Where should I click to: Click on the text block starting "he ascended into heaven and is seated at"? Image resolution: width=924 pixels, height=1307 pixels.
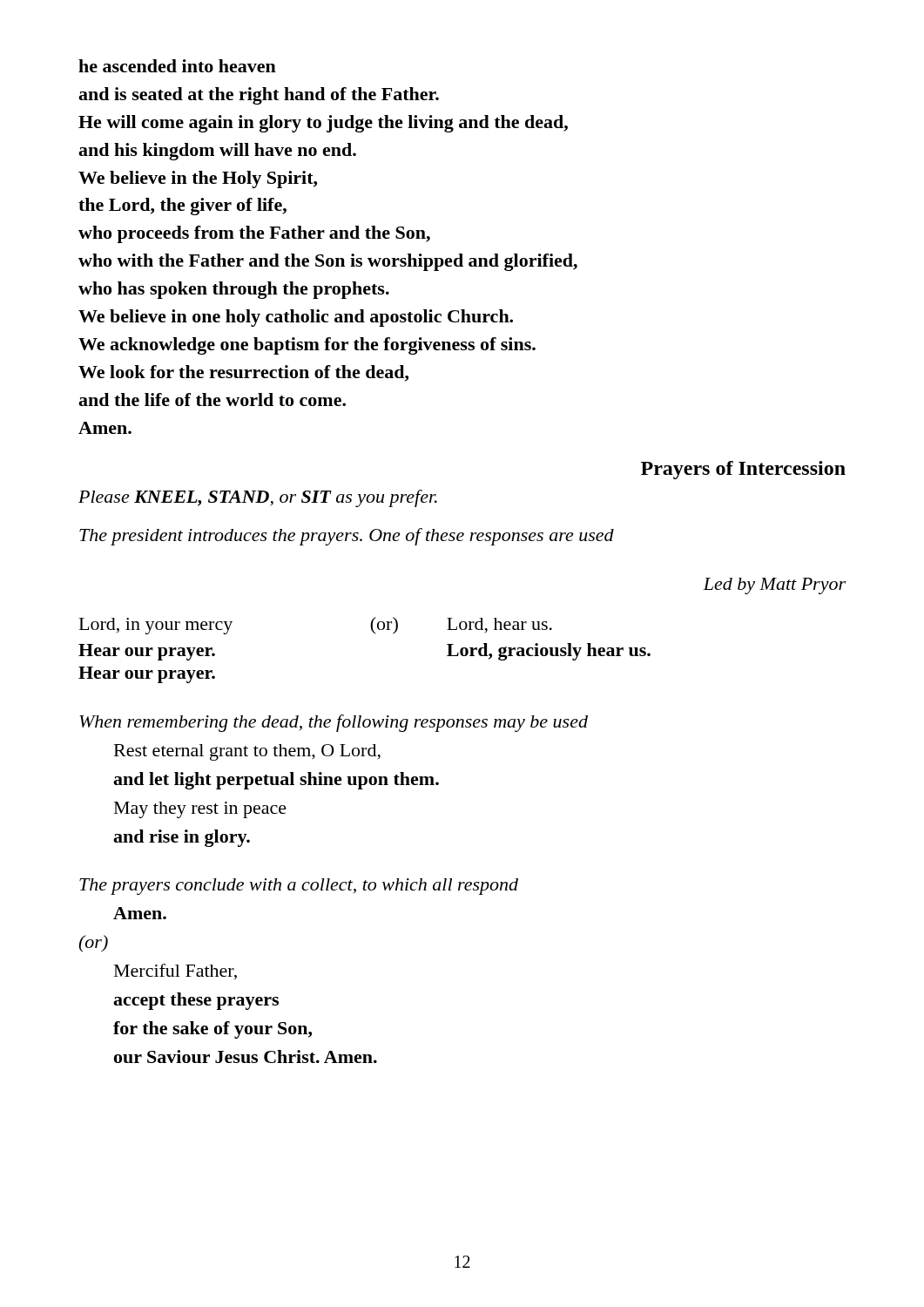tap(328, 246)
